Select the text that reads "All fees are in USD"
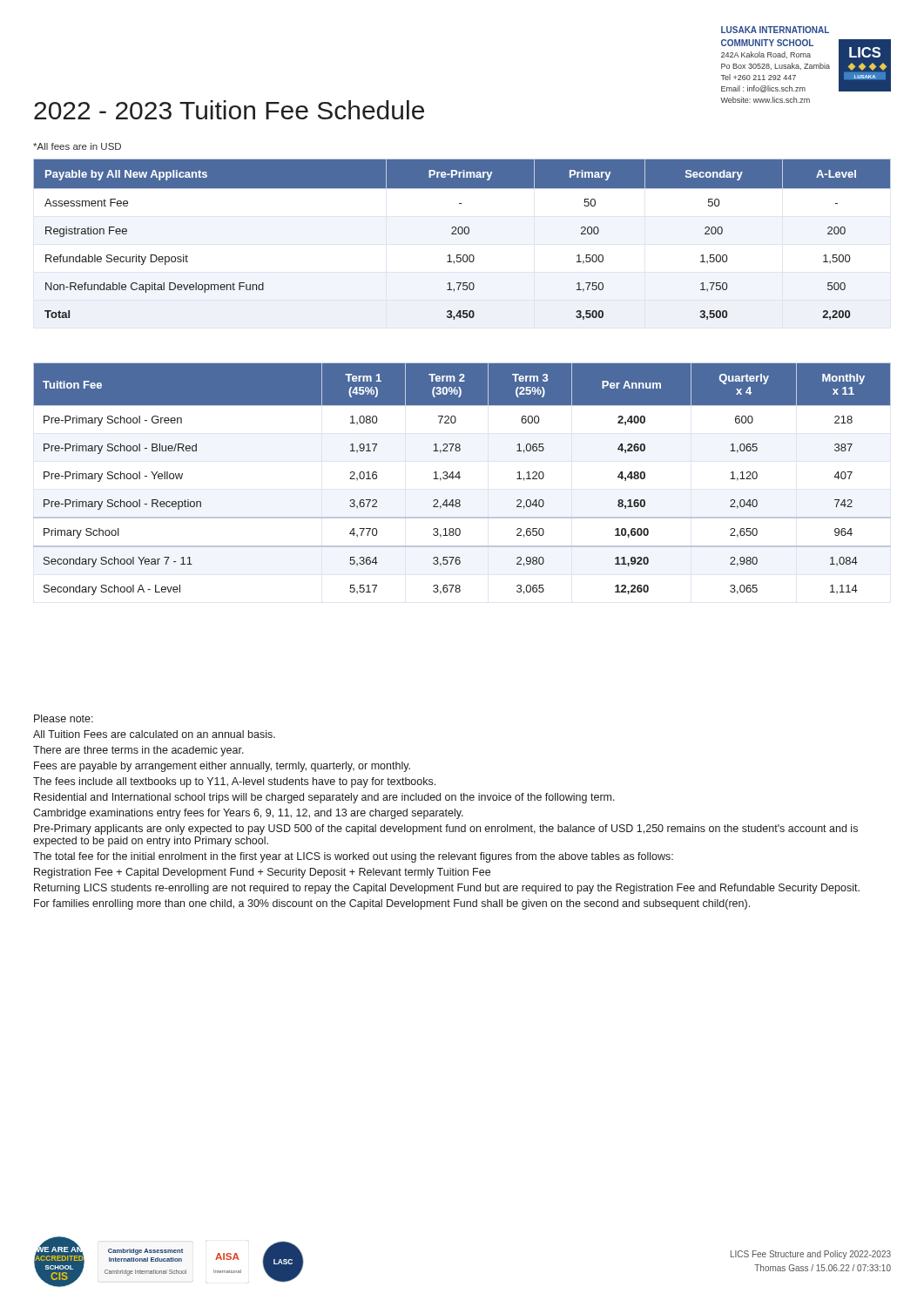The height and width of the screenshot is (1307, 924). tap(77, 146)
